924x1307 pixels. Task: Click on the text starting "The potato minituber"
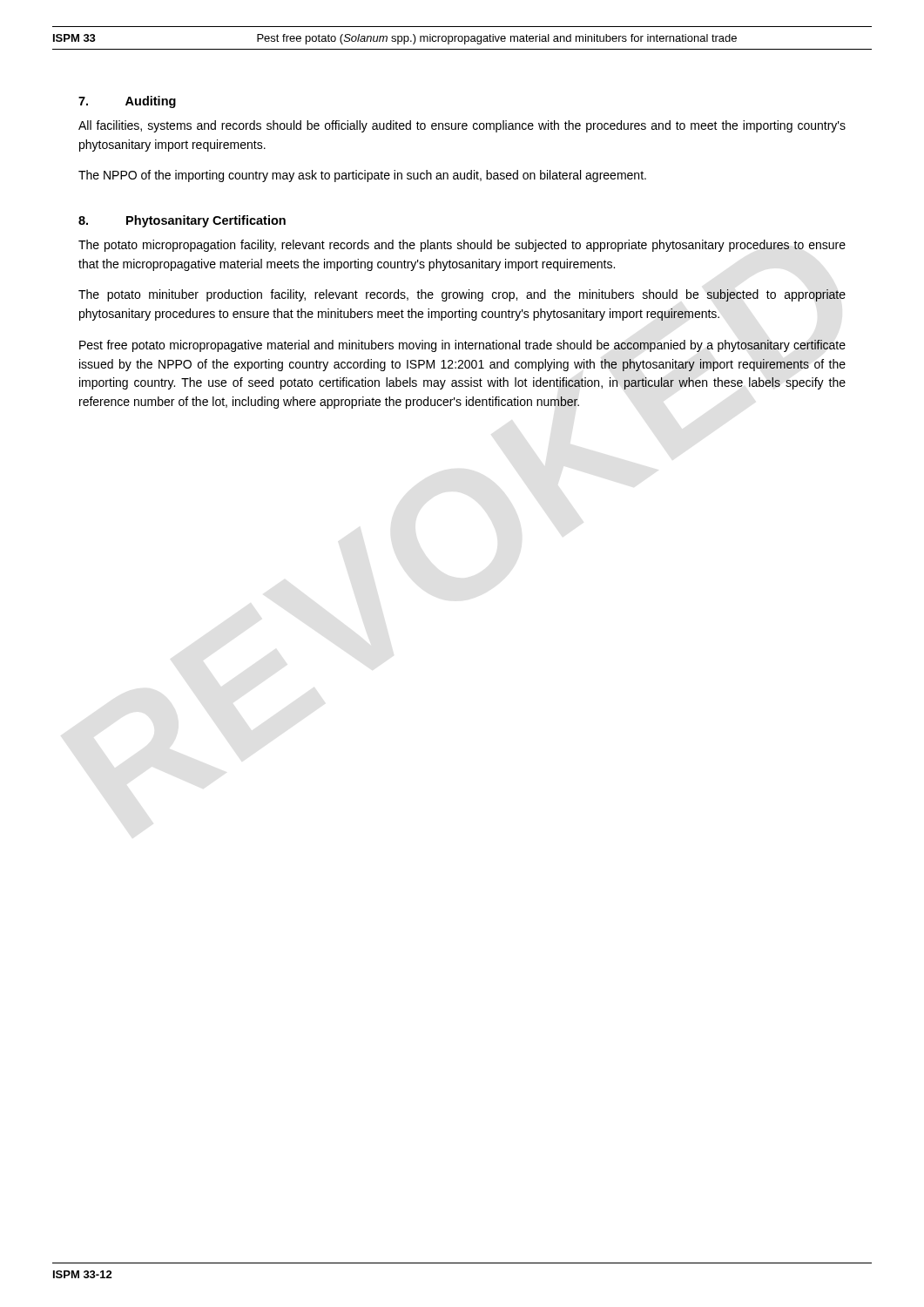462,304
